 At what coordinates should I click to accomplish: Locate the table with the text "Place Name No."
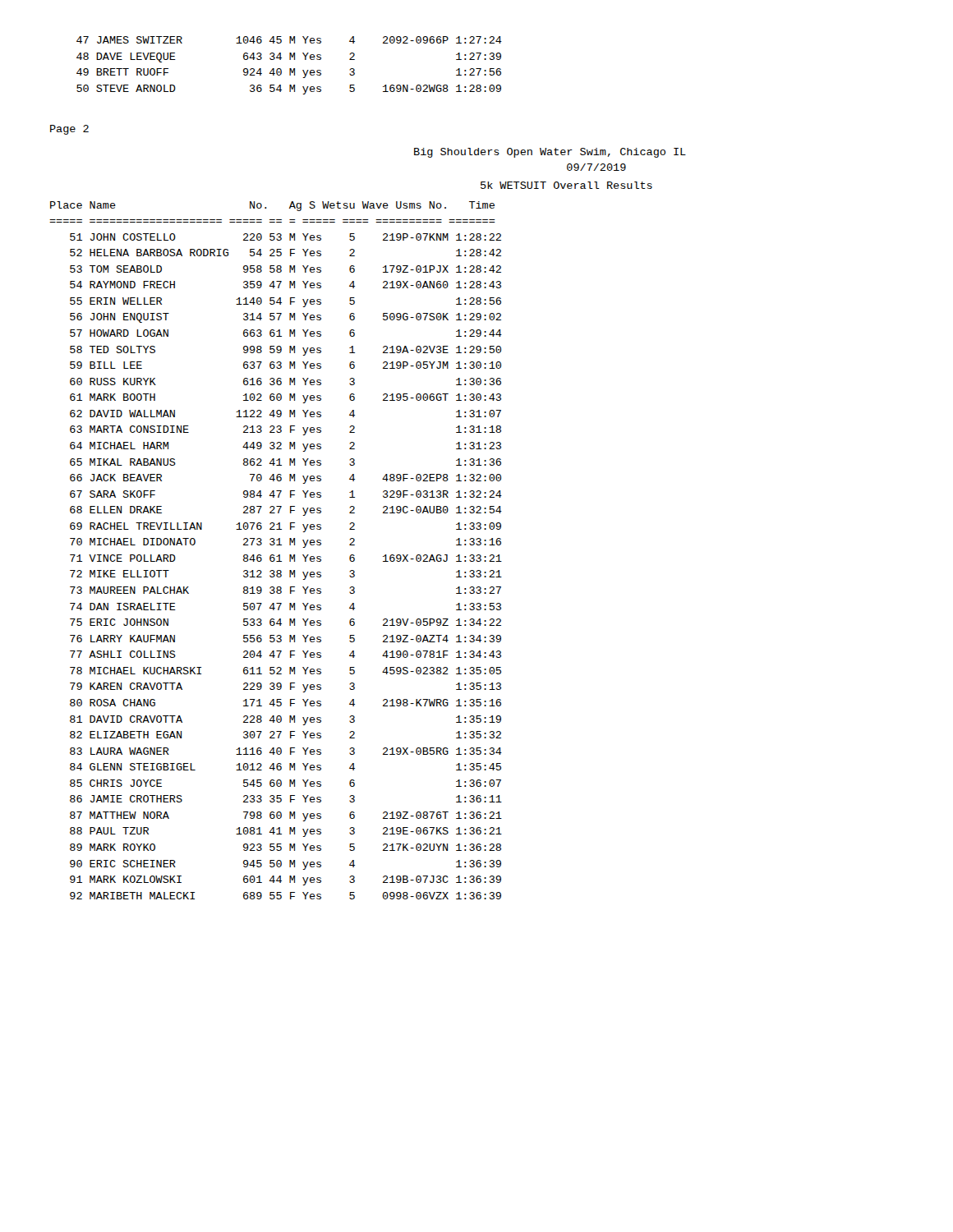tap(476, 551)
